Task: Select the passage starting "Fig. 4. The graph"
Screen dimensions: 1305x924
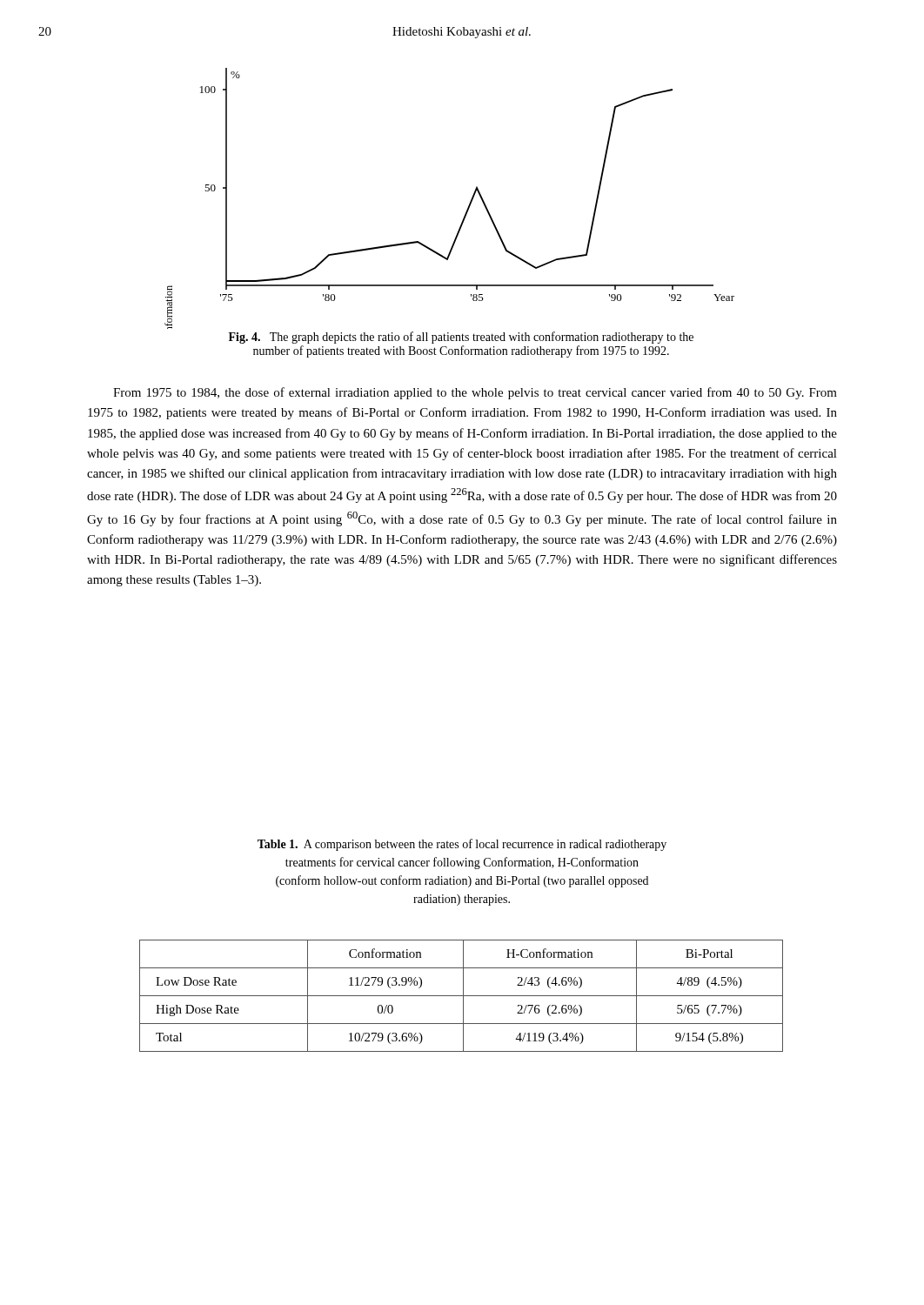Action: tap(461, 344)
